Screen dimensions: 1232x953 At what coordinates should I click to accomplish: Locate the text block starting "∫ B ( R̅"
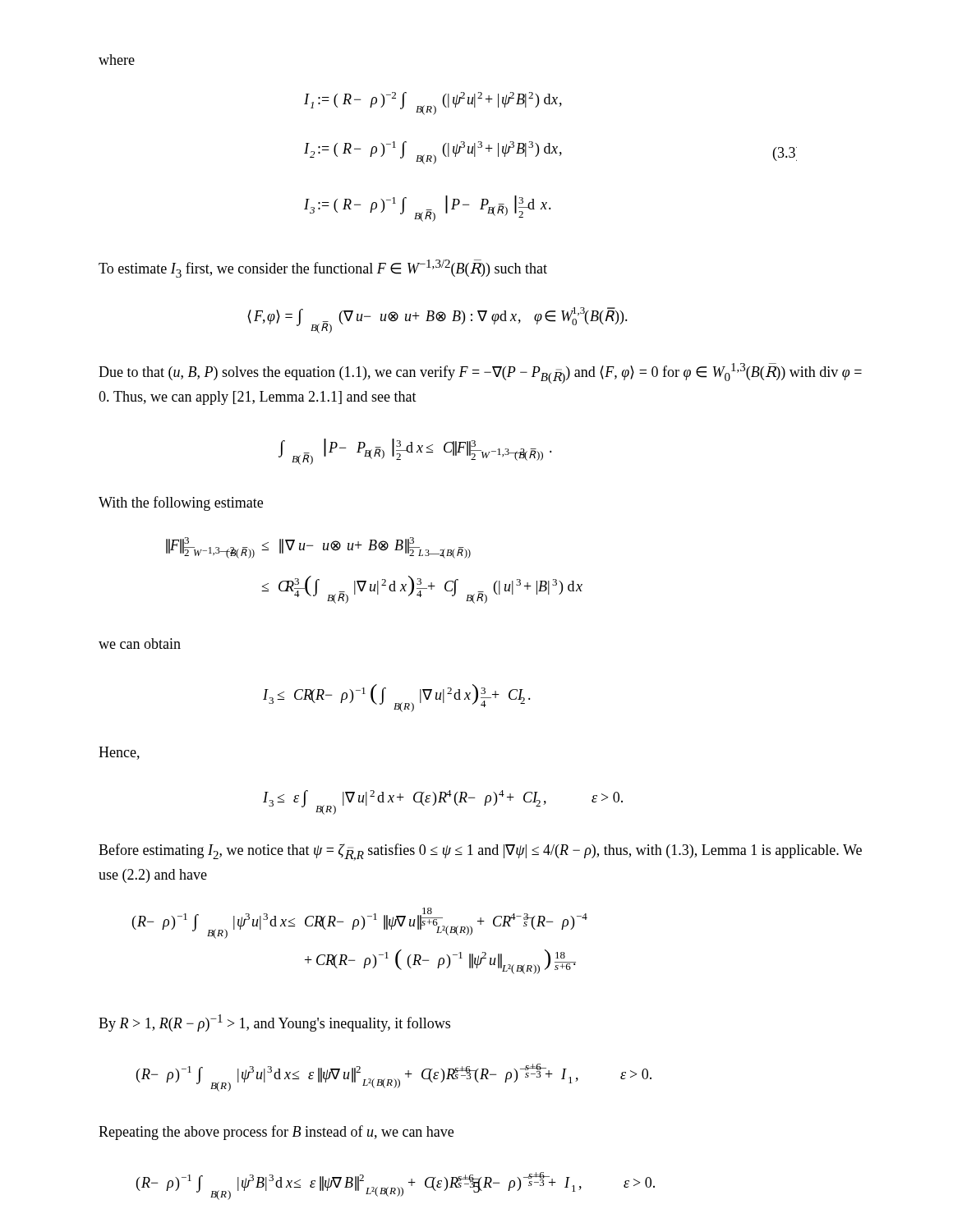[485, 445]
